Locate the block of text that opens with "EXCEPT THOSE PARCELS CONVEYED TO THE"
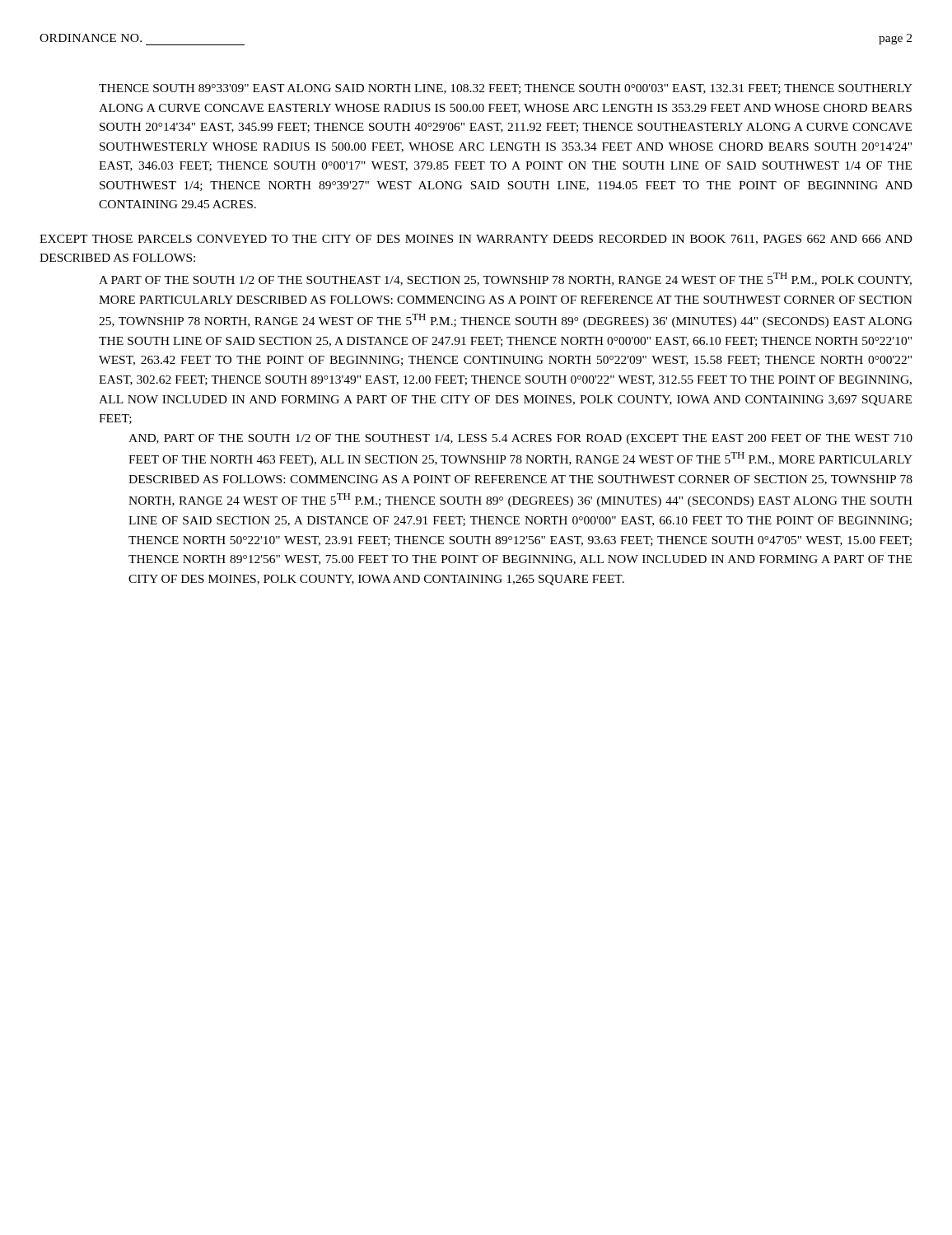952x1235 pixels. [476, 248]
